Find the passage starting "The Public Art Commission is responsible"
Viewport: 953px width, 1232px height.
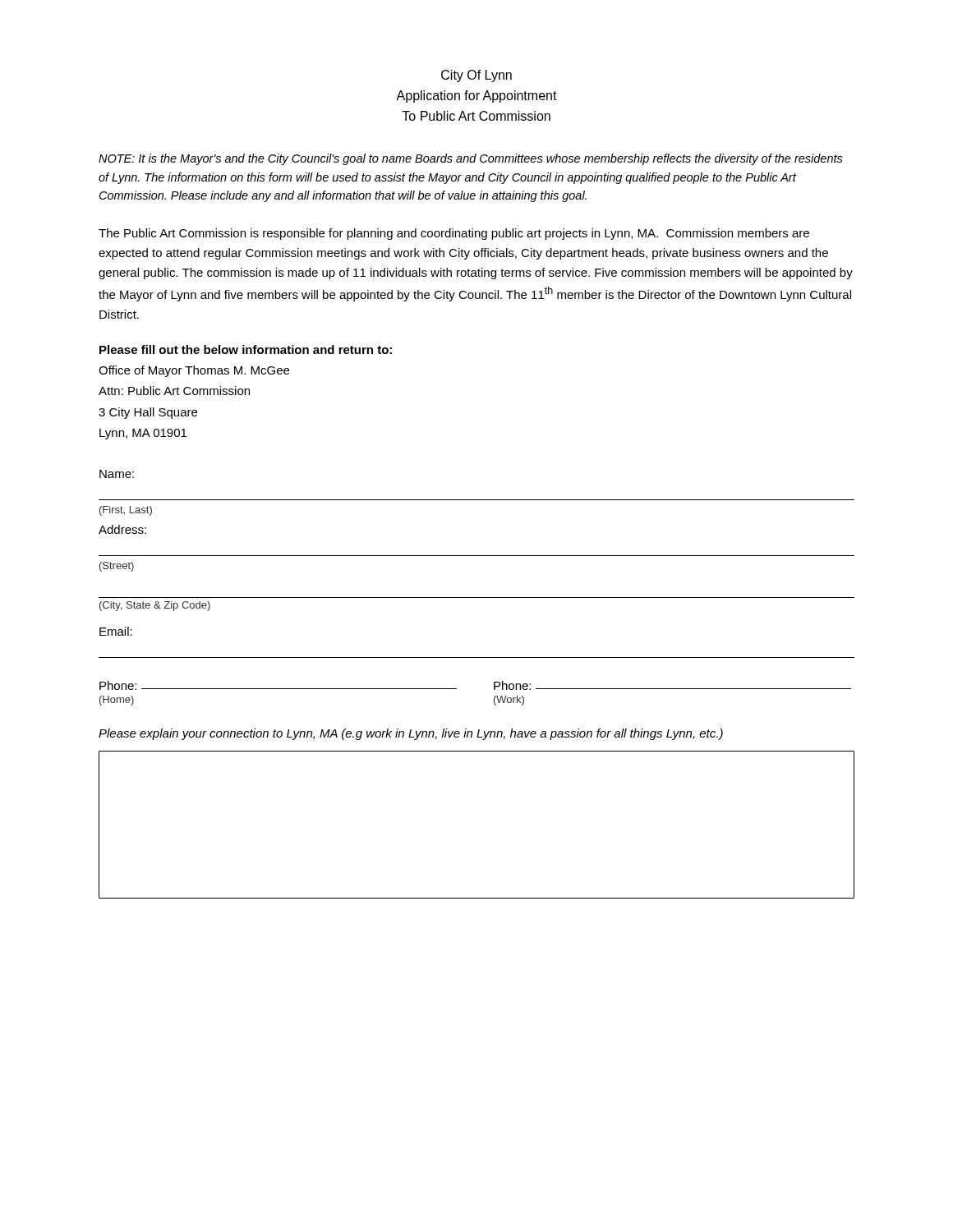pyautogui.click(x=475, y=273)
